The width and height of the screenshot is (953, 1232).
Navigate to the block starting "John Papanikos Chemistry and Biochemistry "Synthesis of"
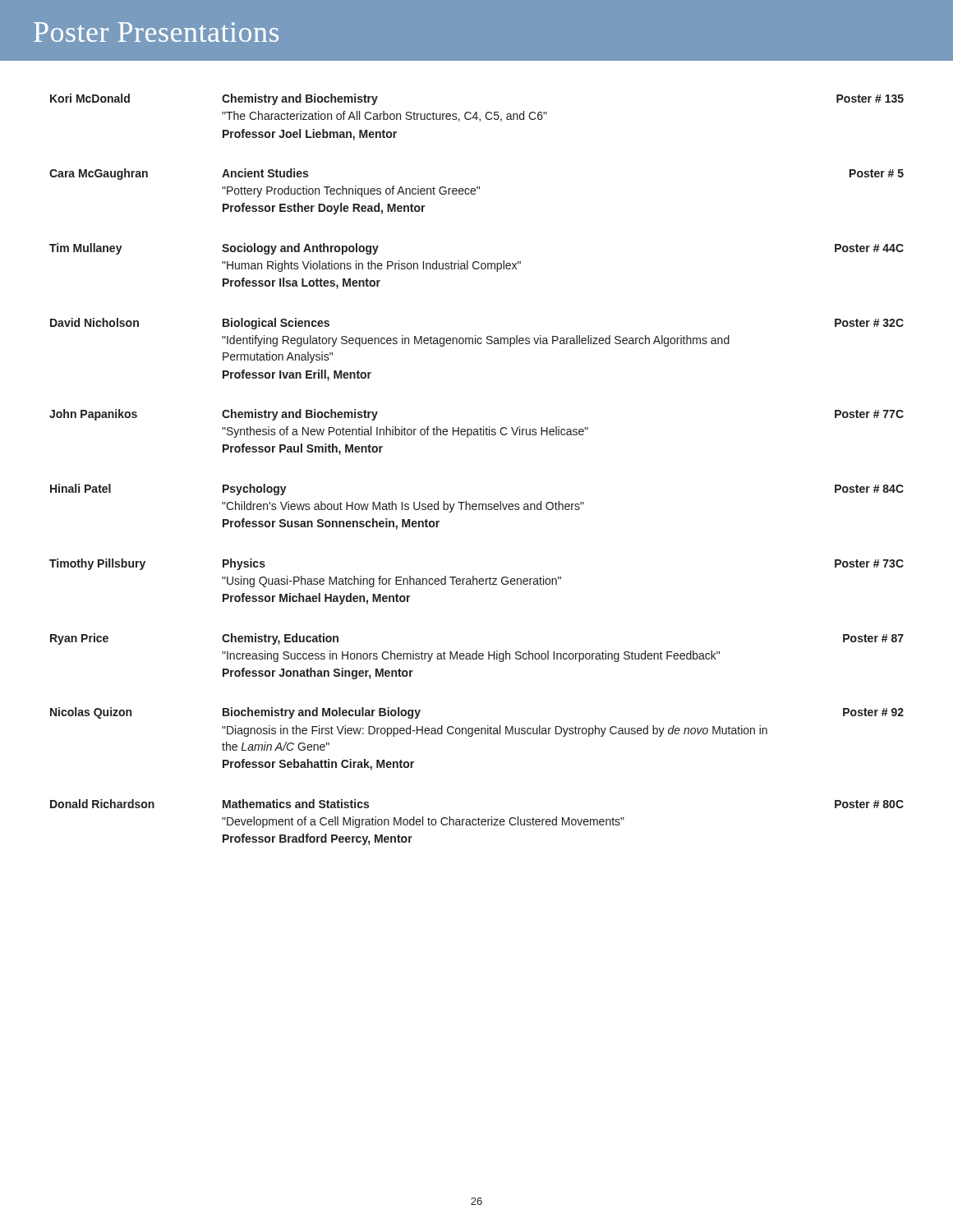pos(476,431)
